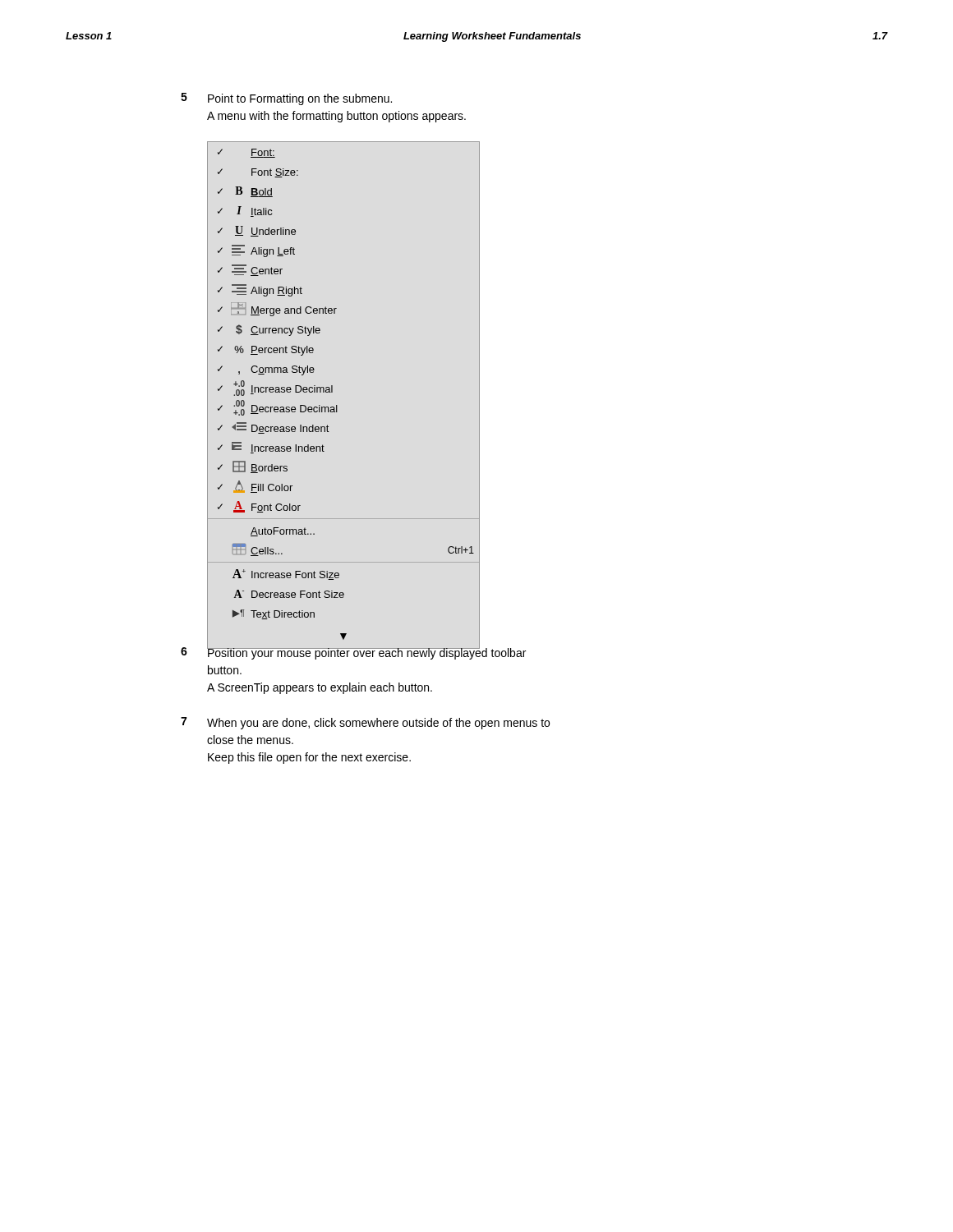Click on the screenshot
The width and height of the screenshot is (953, 1232).
343,395
